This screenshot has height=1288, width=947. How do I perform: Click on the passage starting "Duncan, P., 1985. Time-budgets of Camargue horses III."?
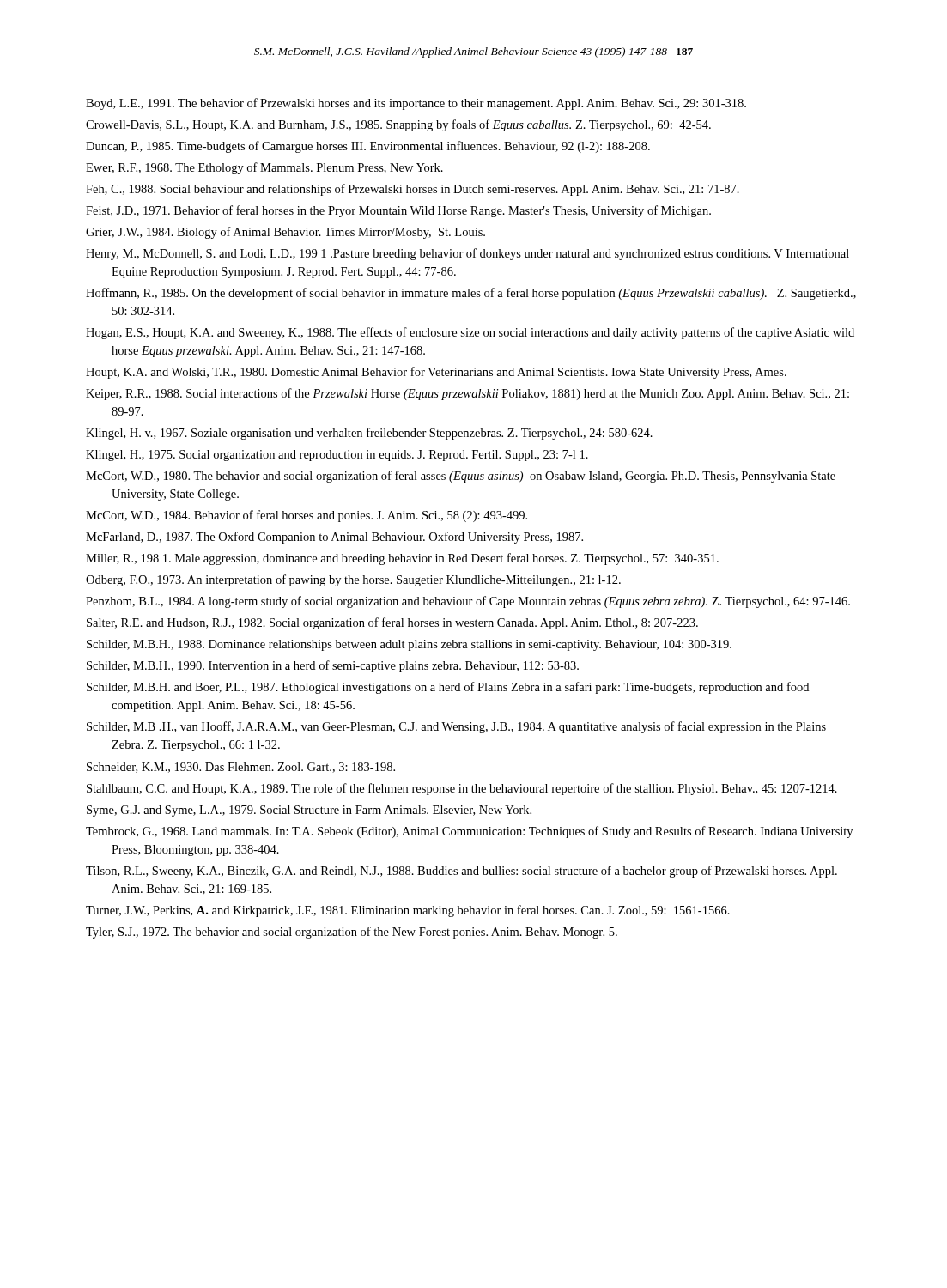[368, 146]
